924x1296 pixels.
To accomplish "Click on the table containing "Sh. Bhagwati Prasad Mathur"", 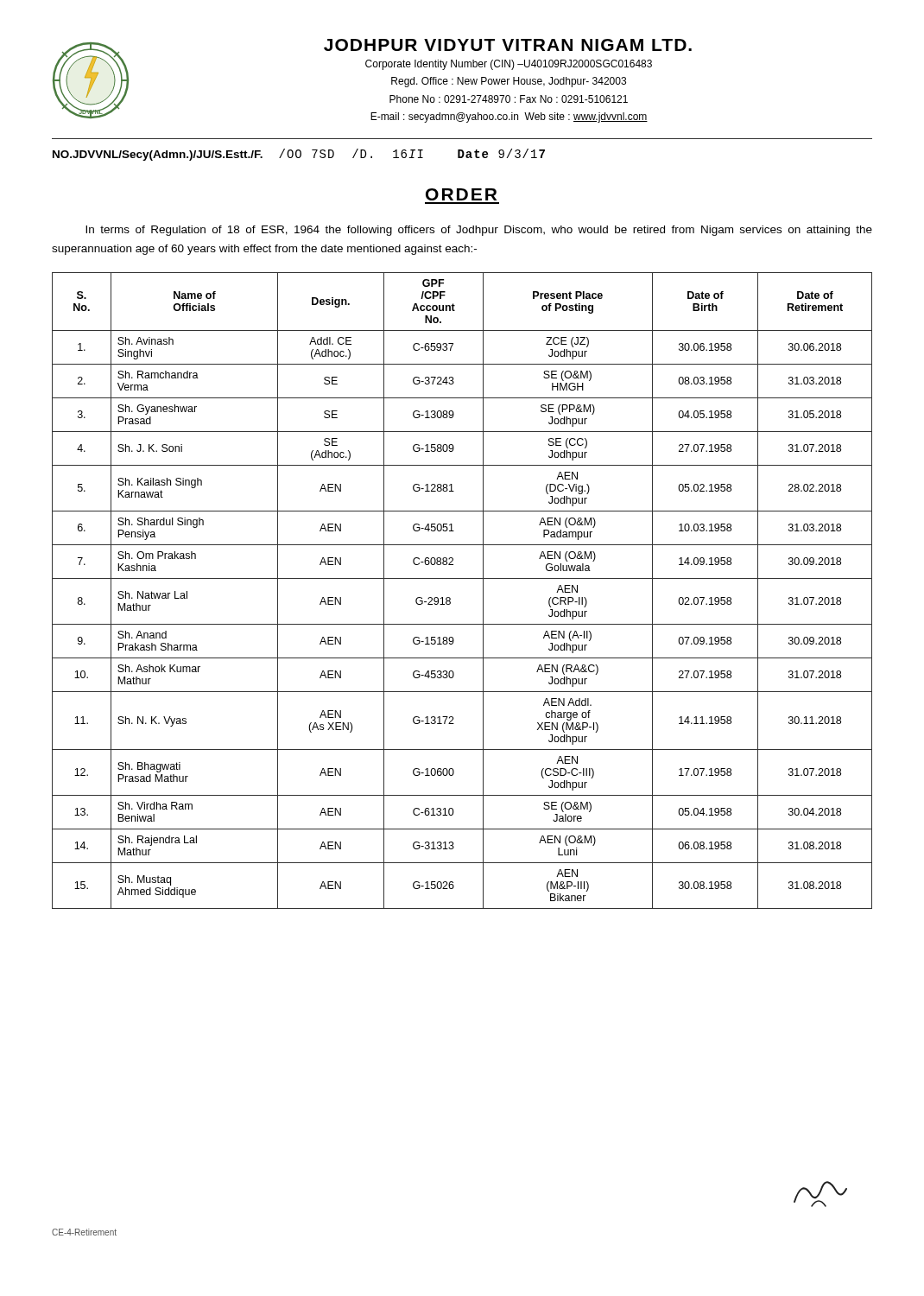I will [x=462, y=591].
